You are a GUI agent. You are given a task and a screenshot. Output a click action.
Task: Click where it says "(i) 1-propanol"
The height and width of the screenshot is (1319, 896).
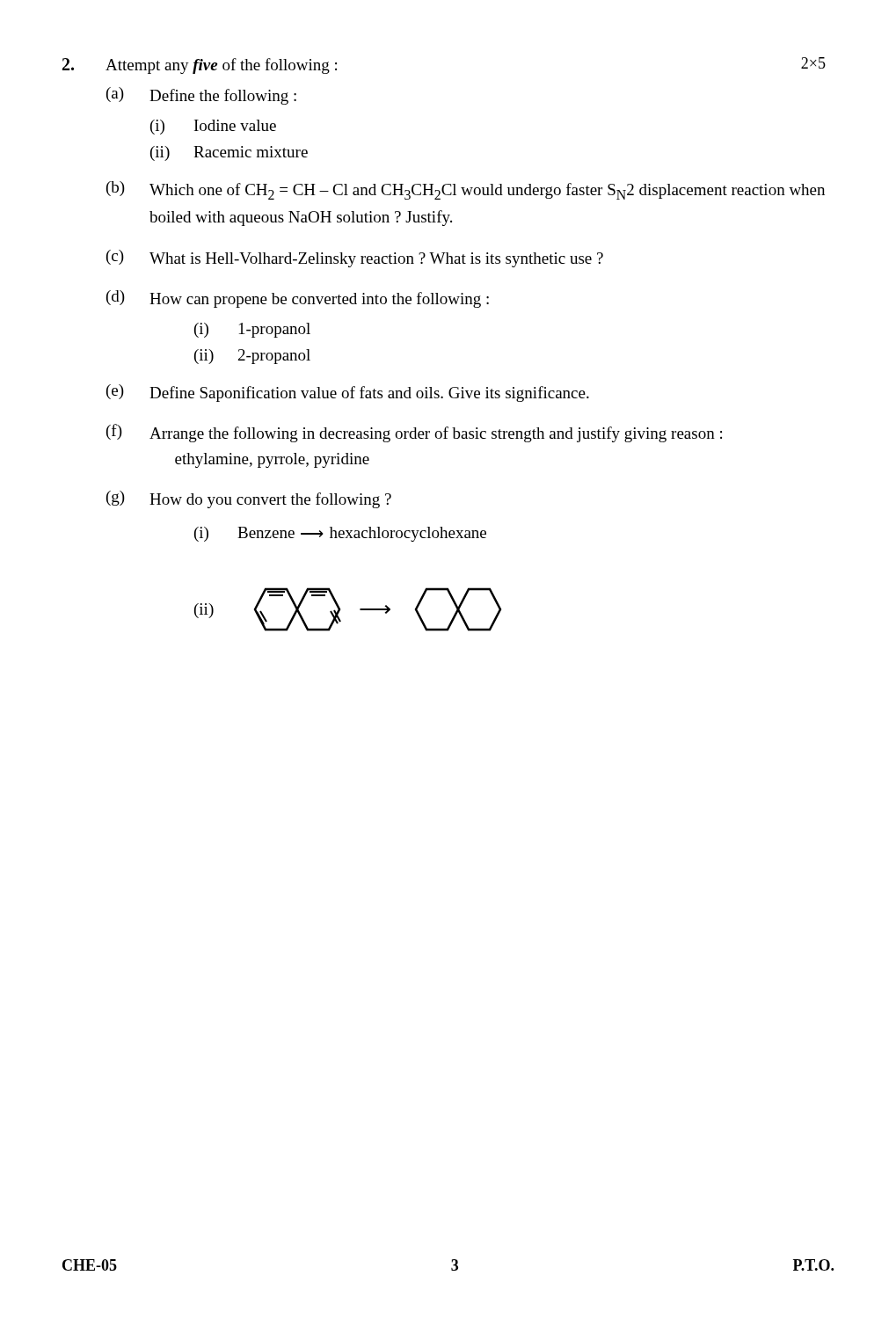click(x=252, y=328)
